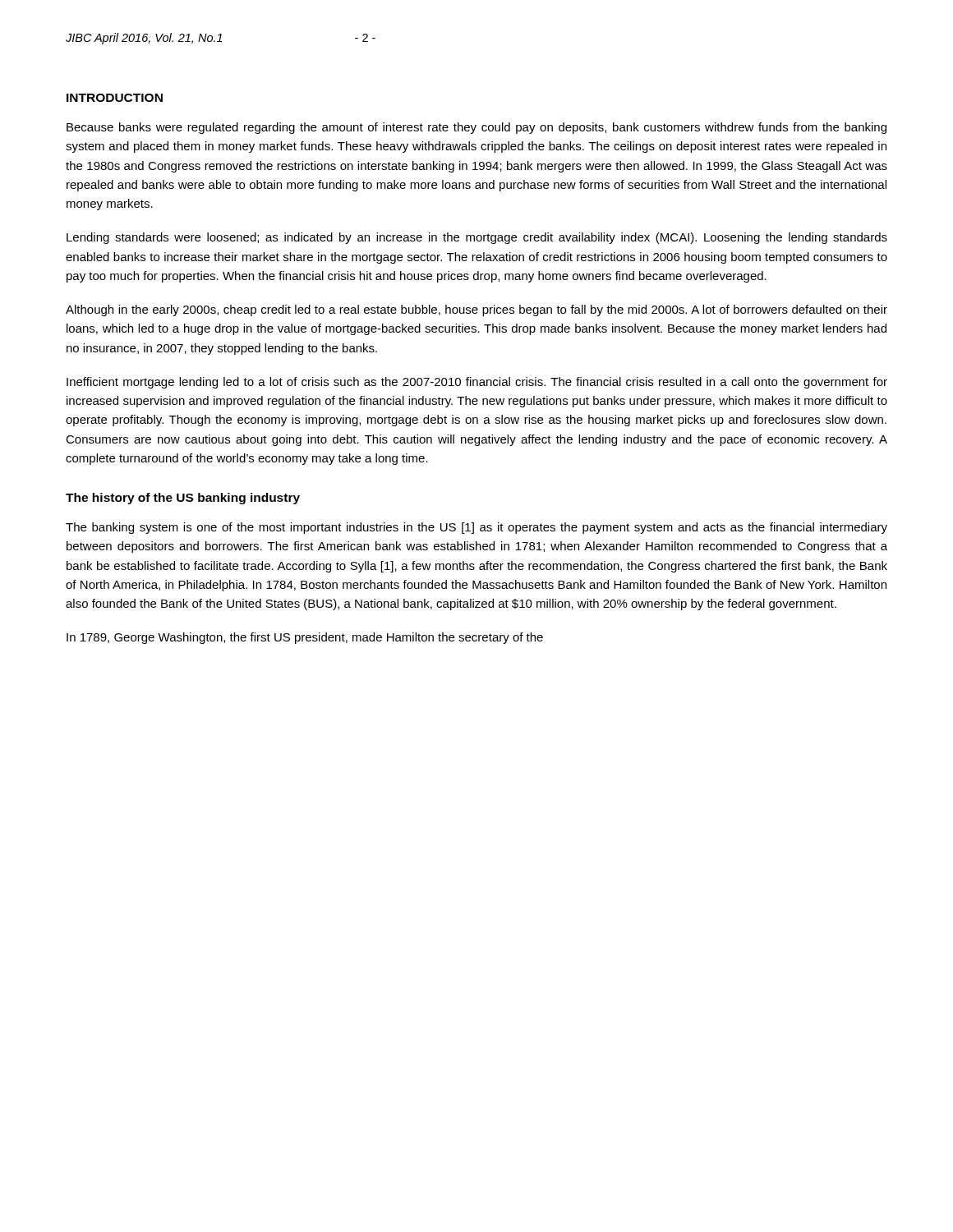Point to the block beginning "Because banks were regulated regarding the"
Image resolution: width=953 pixels, height=1232 pixels.
coord(476,165)
